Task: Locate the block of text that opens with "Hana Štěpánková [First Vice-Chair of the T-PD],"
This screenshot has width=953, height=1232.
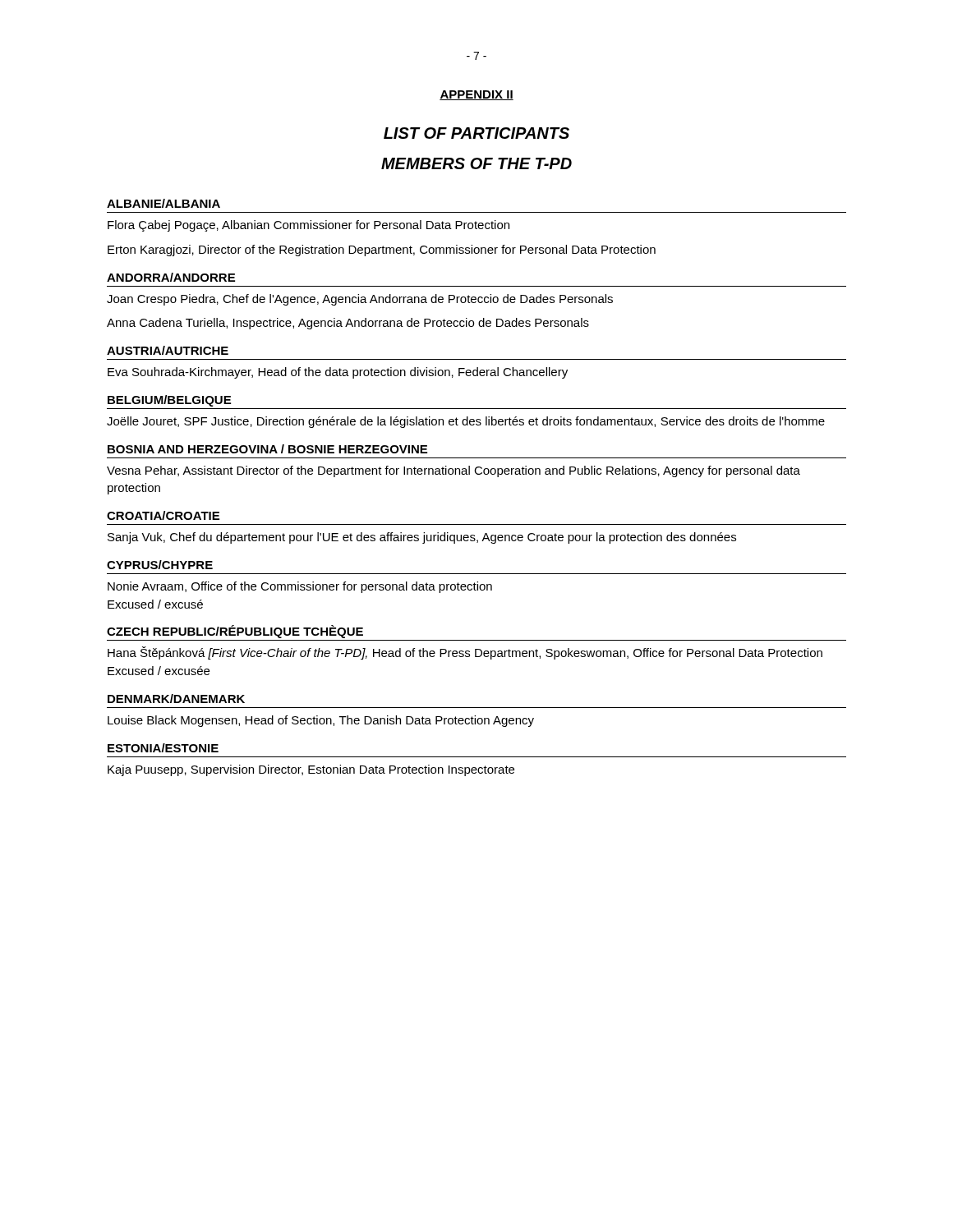Action: click(x=465, y=662)
